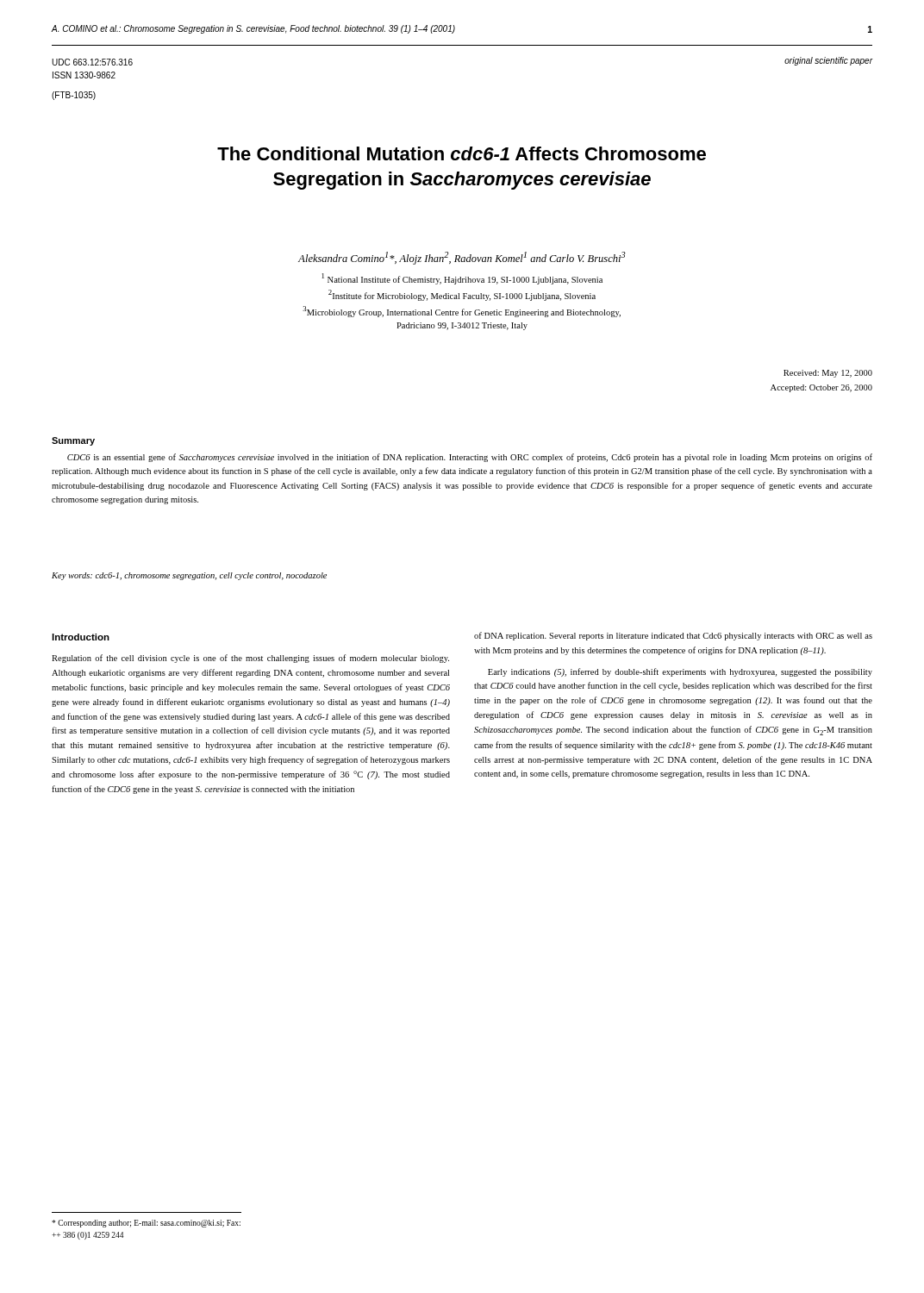Locate the text that reads "UDC 663.12:576.316 ISSN 1330-9862"
The height and width of the screenshot is (1293, 924).
[x=92, y=69]
